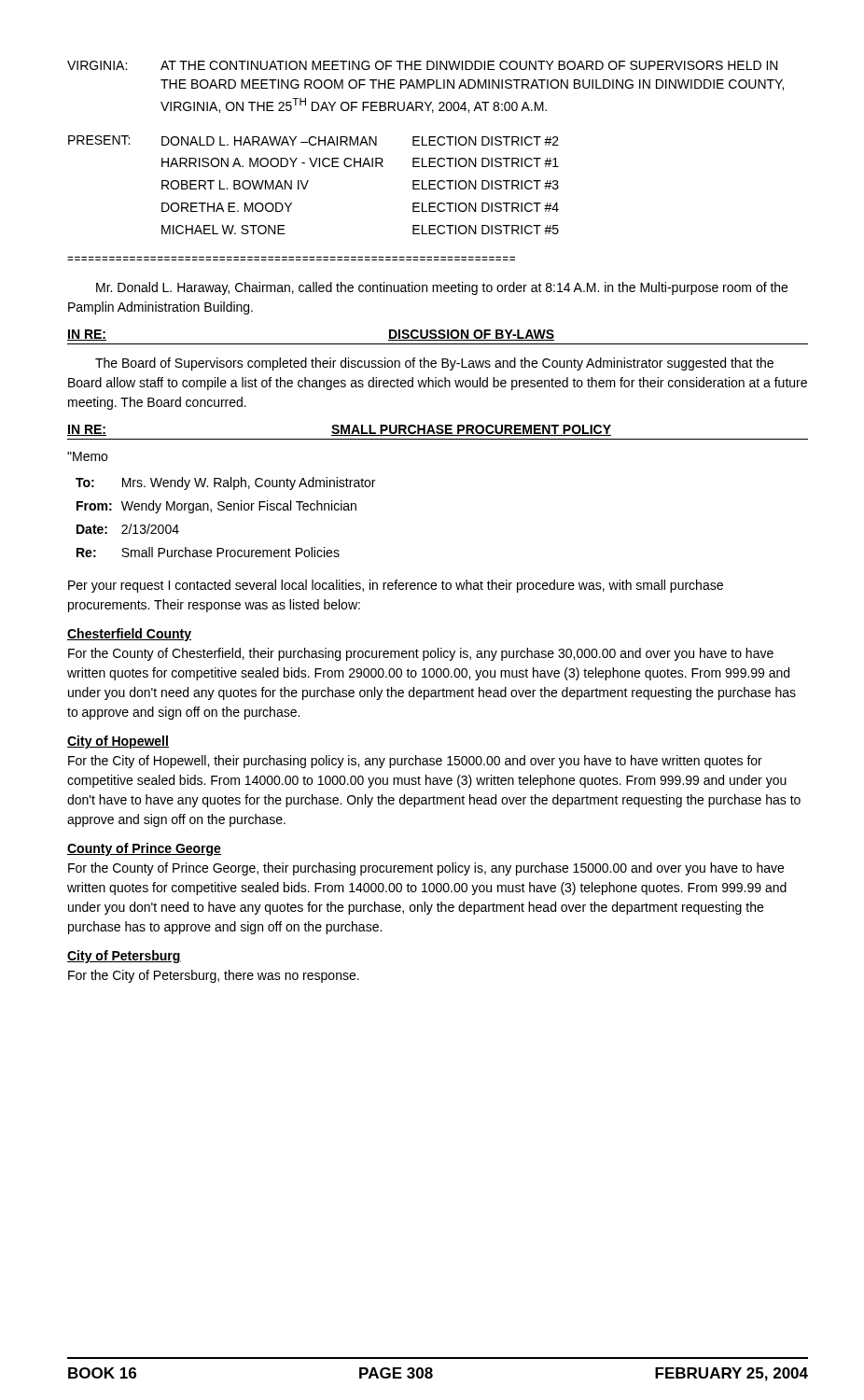Select the table that reads "PRESENT: DONALD L. HARAWAY"
864x1400 pixels.
(438, 186)
